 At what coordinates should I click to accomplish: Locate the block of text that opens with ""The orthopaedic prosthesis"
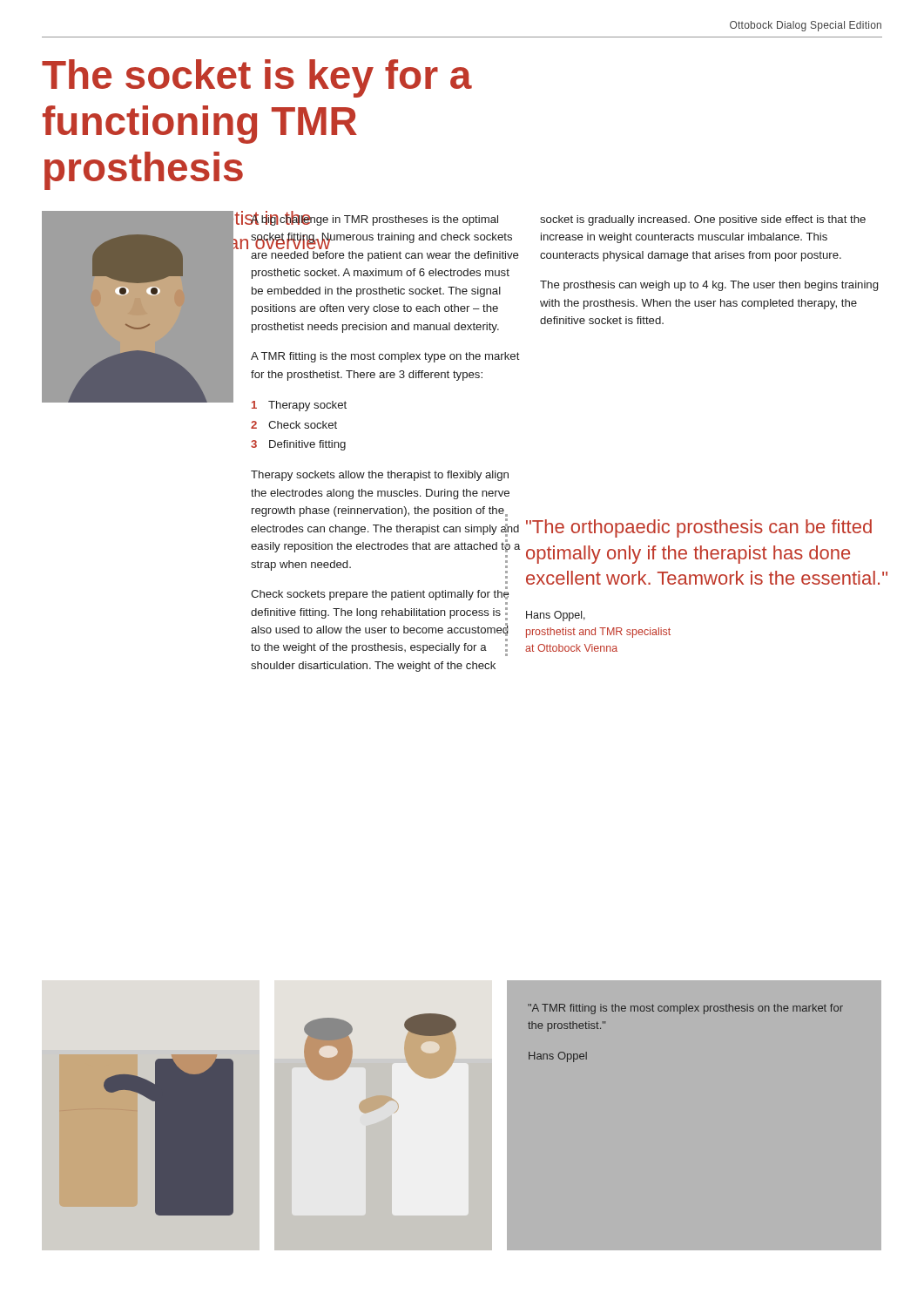708,585
